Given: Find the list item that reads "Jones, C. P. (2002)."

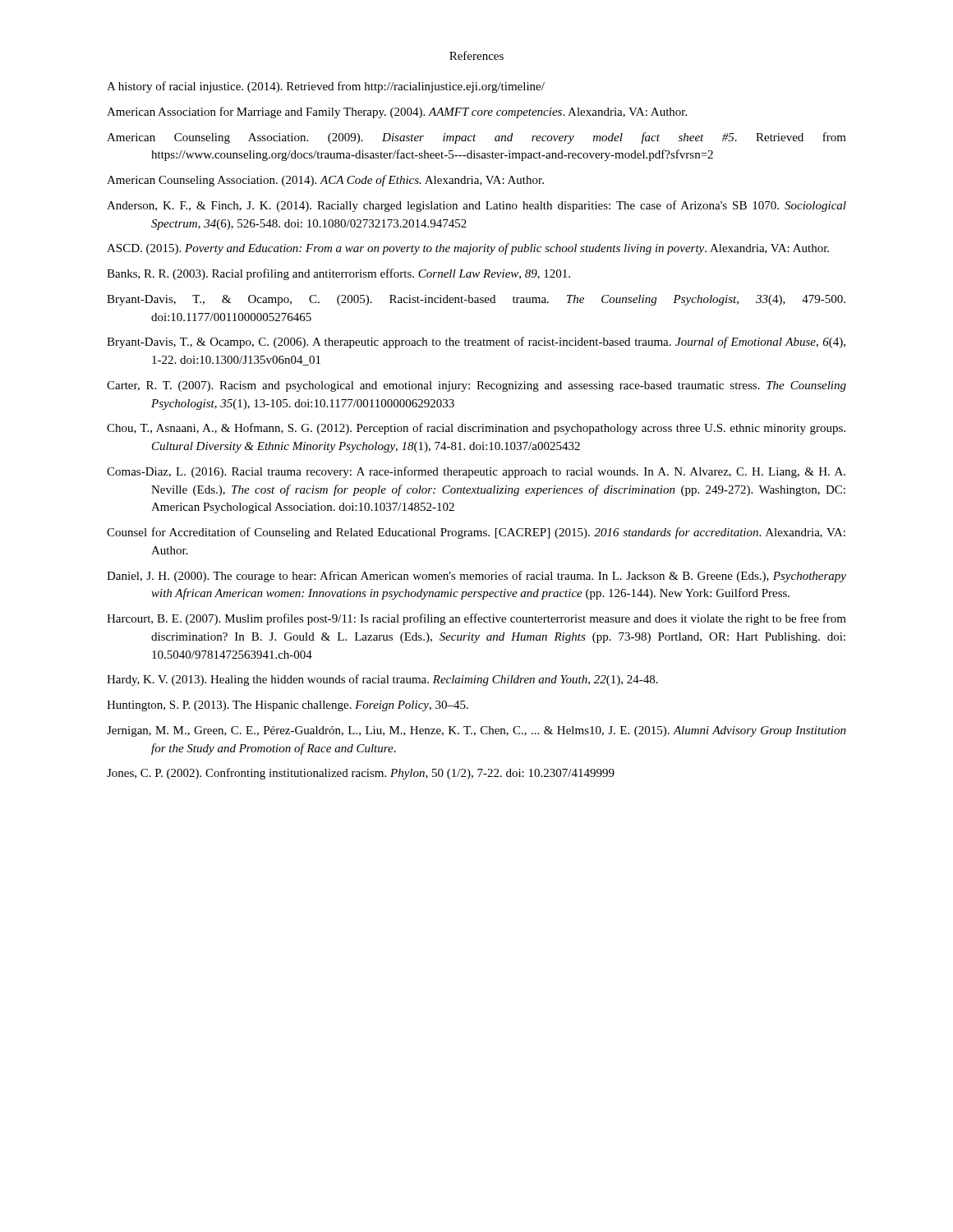Looking at the screenshot, I should 361,773.
